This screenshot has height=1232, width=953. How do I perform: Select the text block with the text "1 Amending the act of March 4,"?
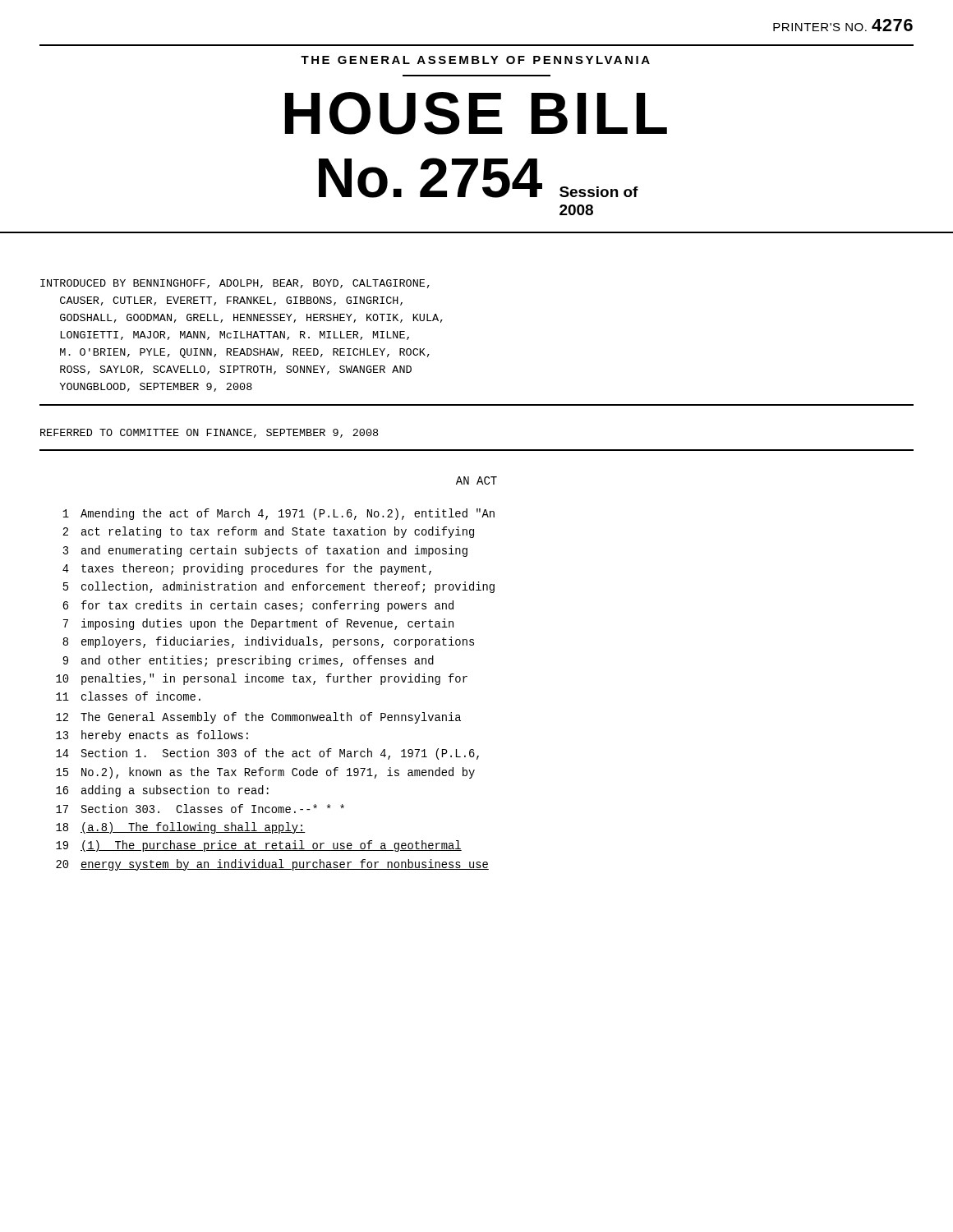pyautogui.click(x=279, y=514)
